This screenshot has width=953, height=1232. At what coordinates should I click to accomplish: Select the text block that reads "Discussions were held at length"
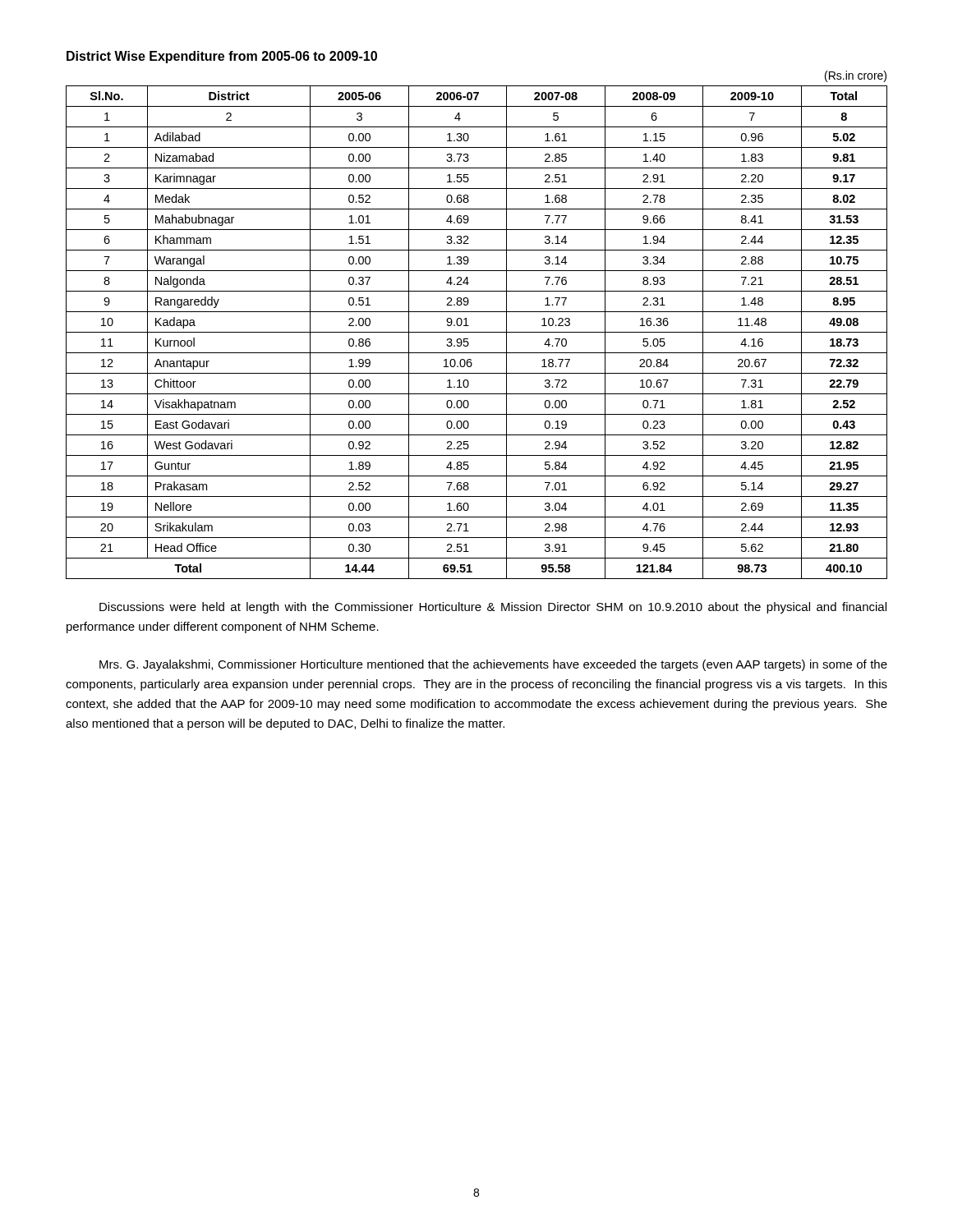click(x=476, y=616)
